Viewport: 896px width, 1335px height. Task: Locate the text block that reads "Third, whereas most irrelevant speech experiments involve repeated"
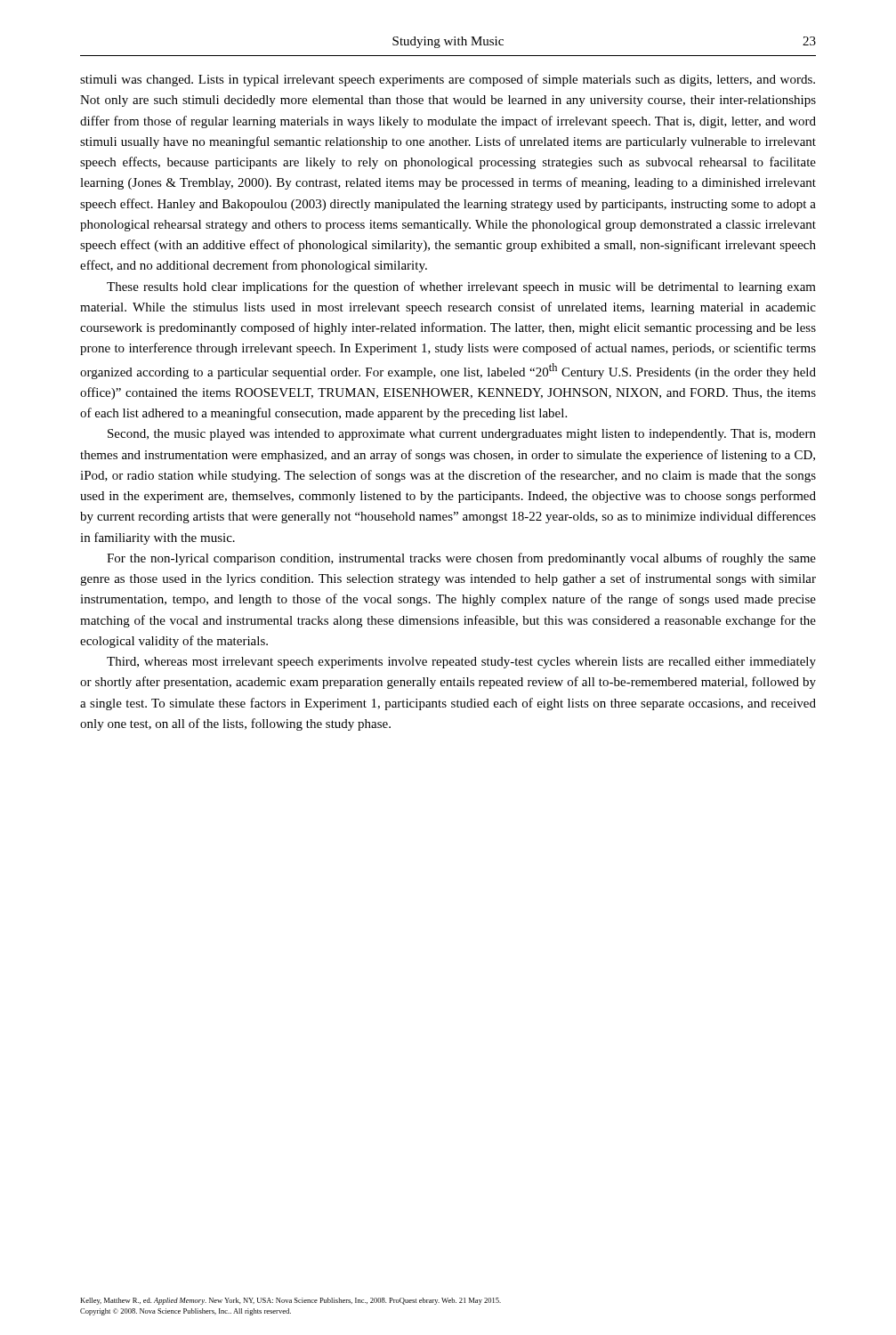coord(448,693)
